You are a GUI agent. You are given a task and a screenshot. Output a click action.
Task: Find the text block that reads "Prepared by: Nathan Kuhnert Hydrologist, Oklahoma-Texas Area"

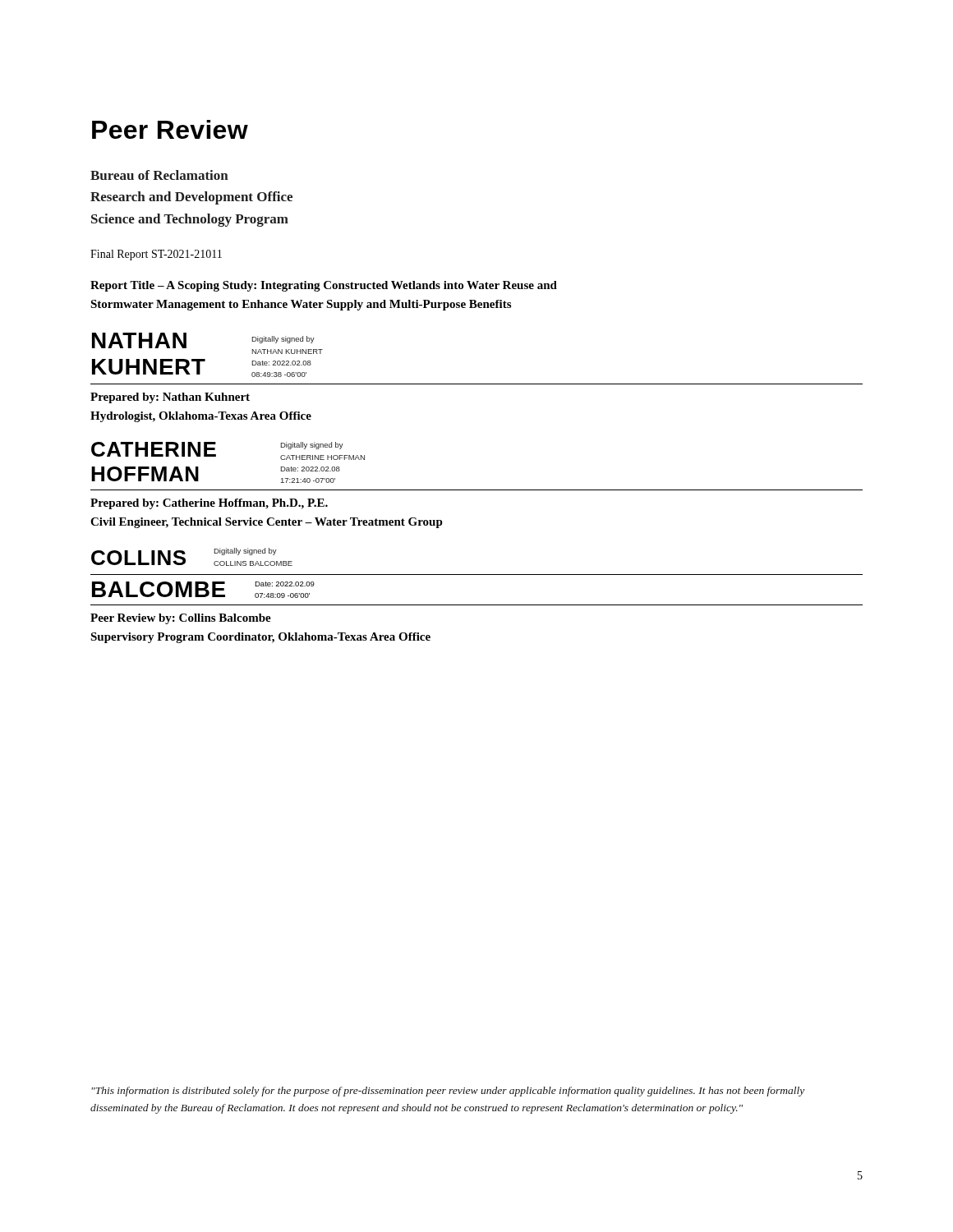201,406
